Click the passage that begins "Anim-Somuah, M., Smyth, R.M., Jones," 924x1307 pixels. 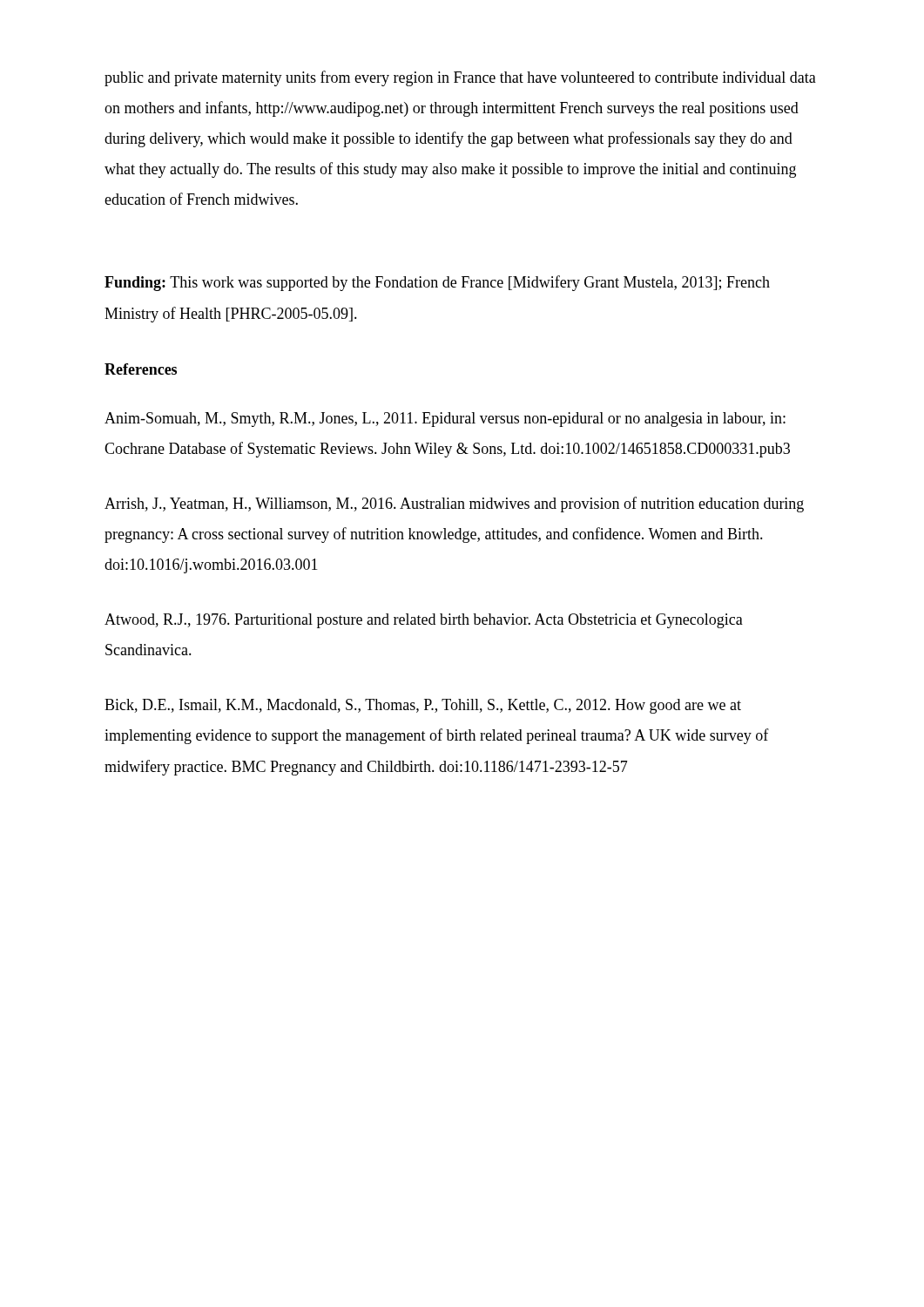[448, 433]
